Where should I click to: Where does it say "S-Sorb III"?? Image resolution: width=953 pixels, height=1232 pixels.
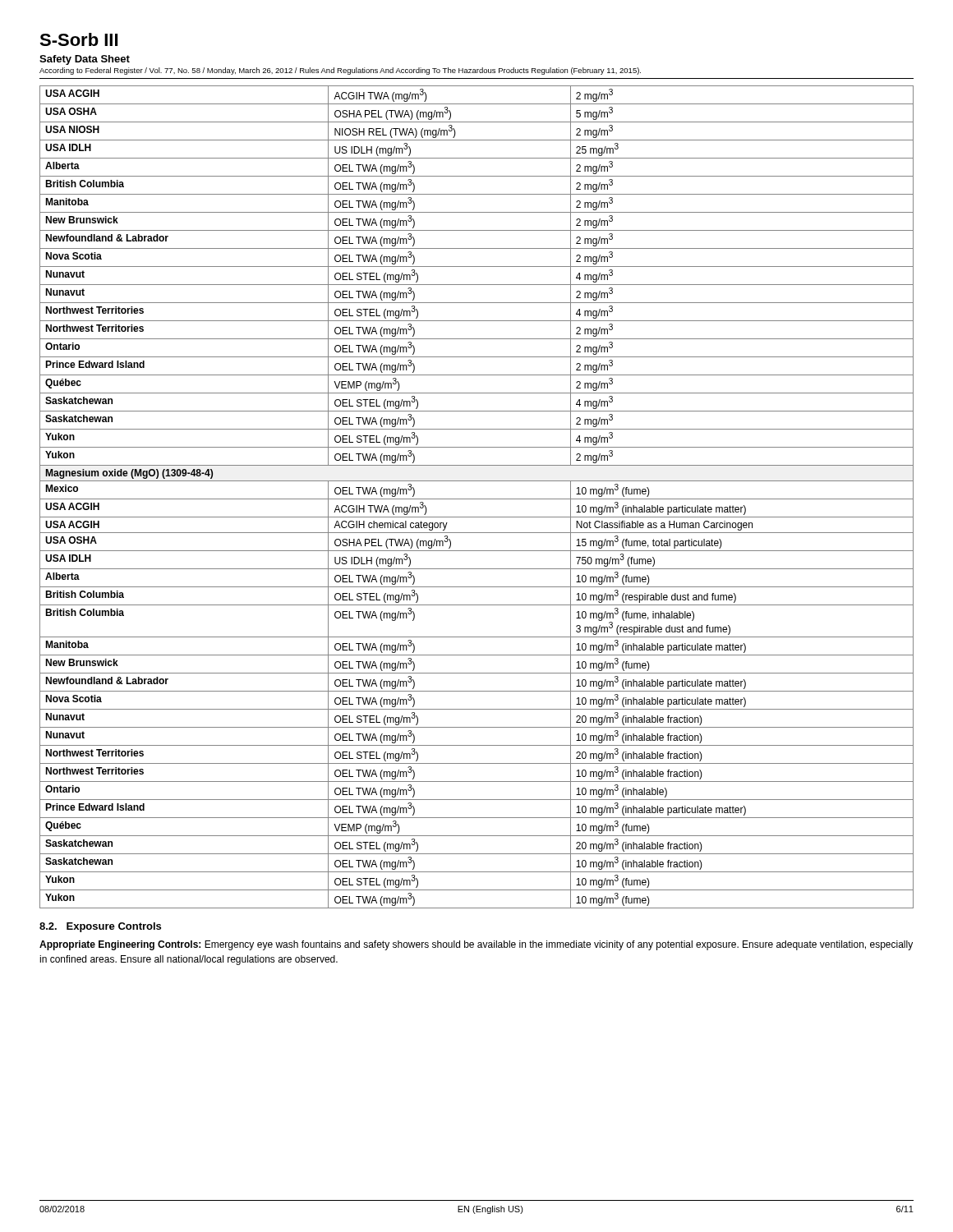(x=79, y=40)
